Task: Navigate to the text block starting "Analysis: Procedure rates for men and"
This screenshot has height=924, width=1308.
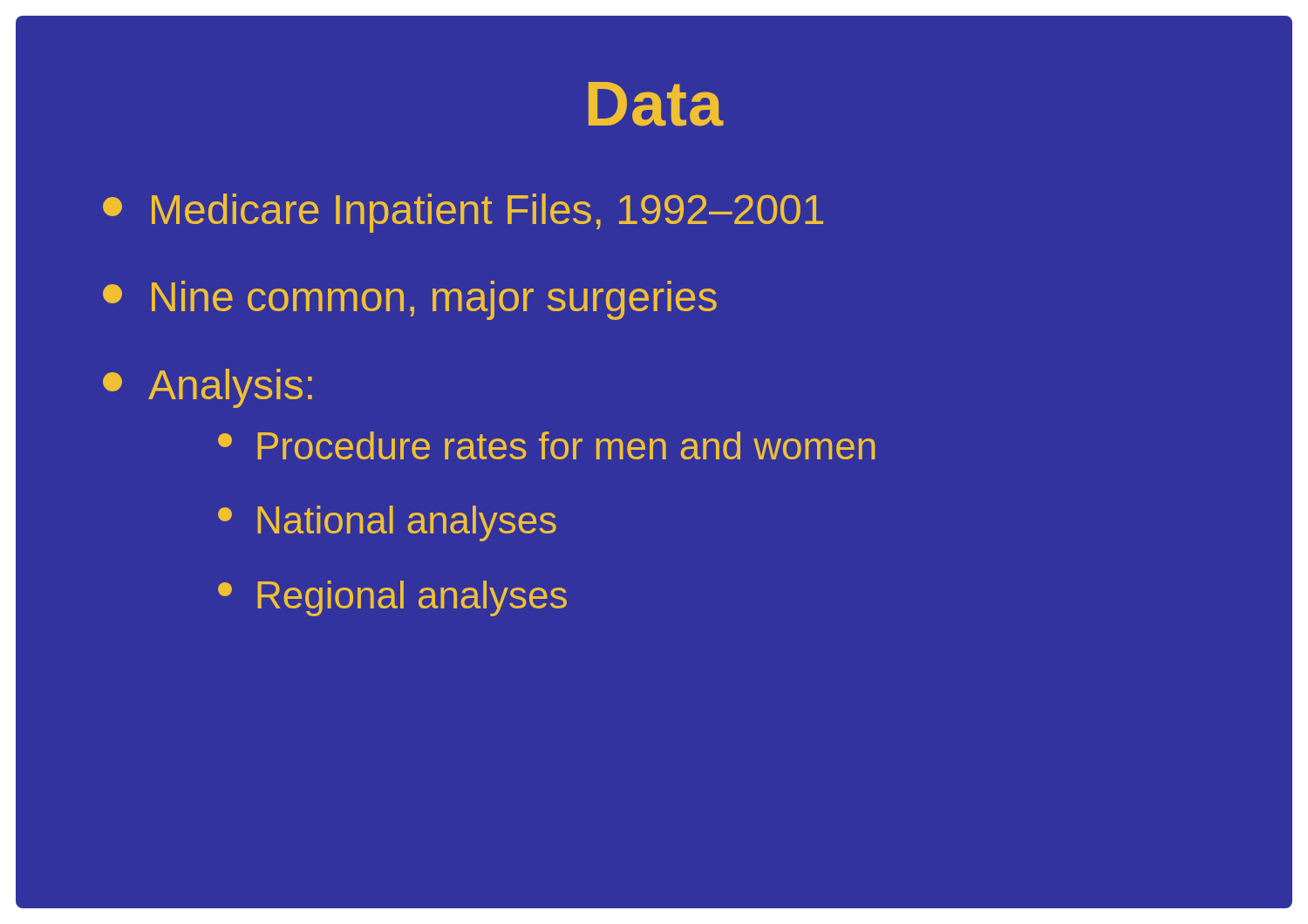Action: coord(490,501)
